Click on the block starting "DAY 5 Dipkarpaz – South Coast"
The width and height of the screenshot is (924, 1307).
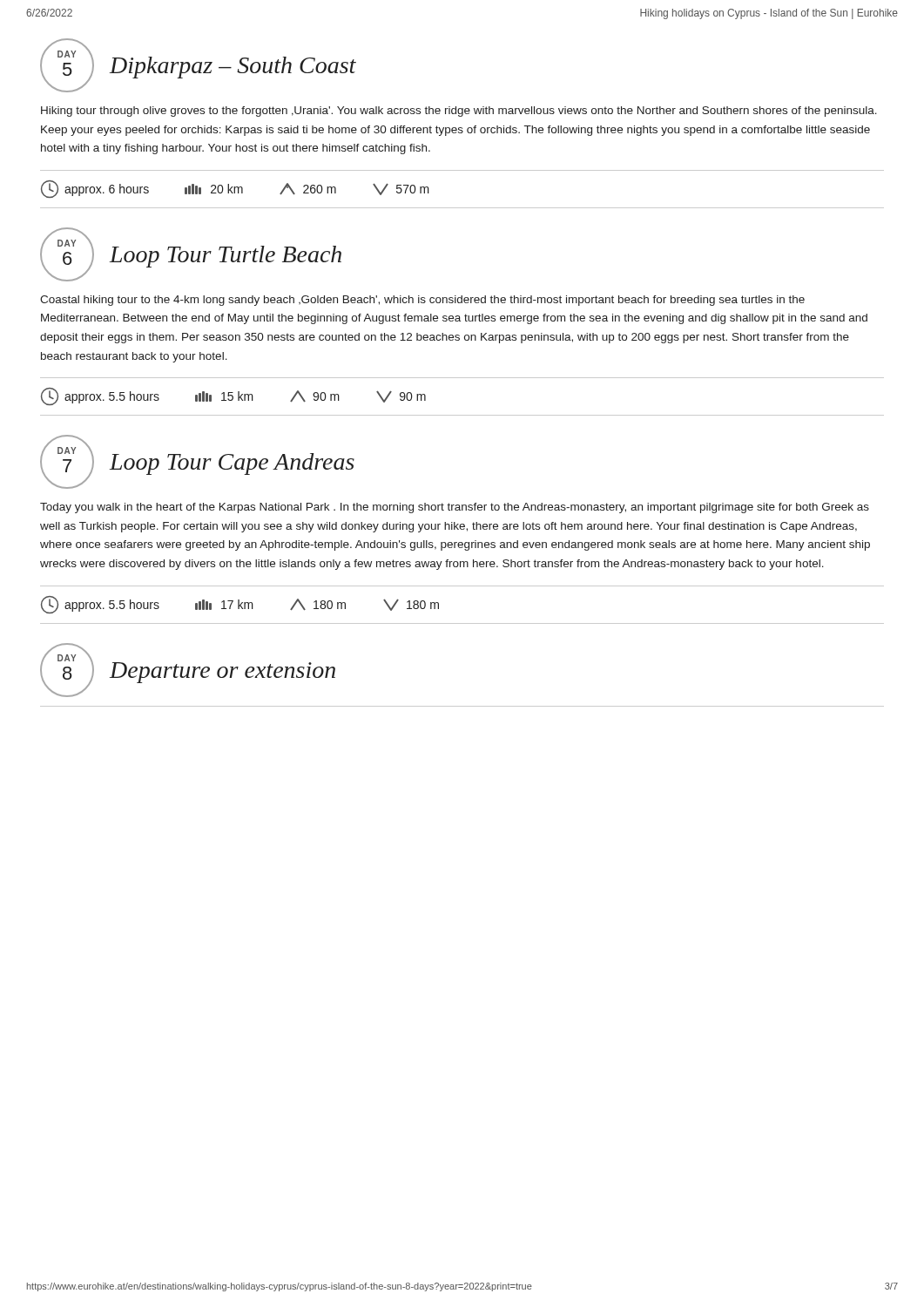(198, 65)
